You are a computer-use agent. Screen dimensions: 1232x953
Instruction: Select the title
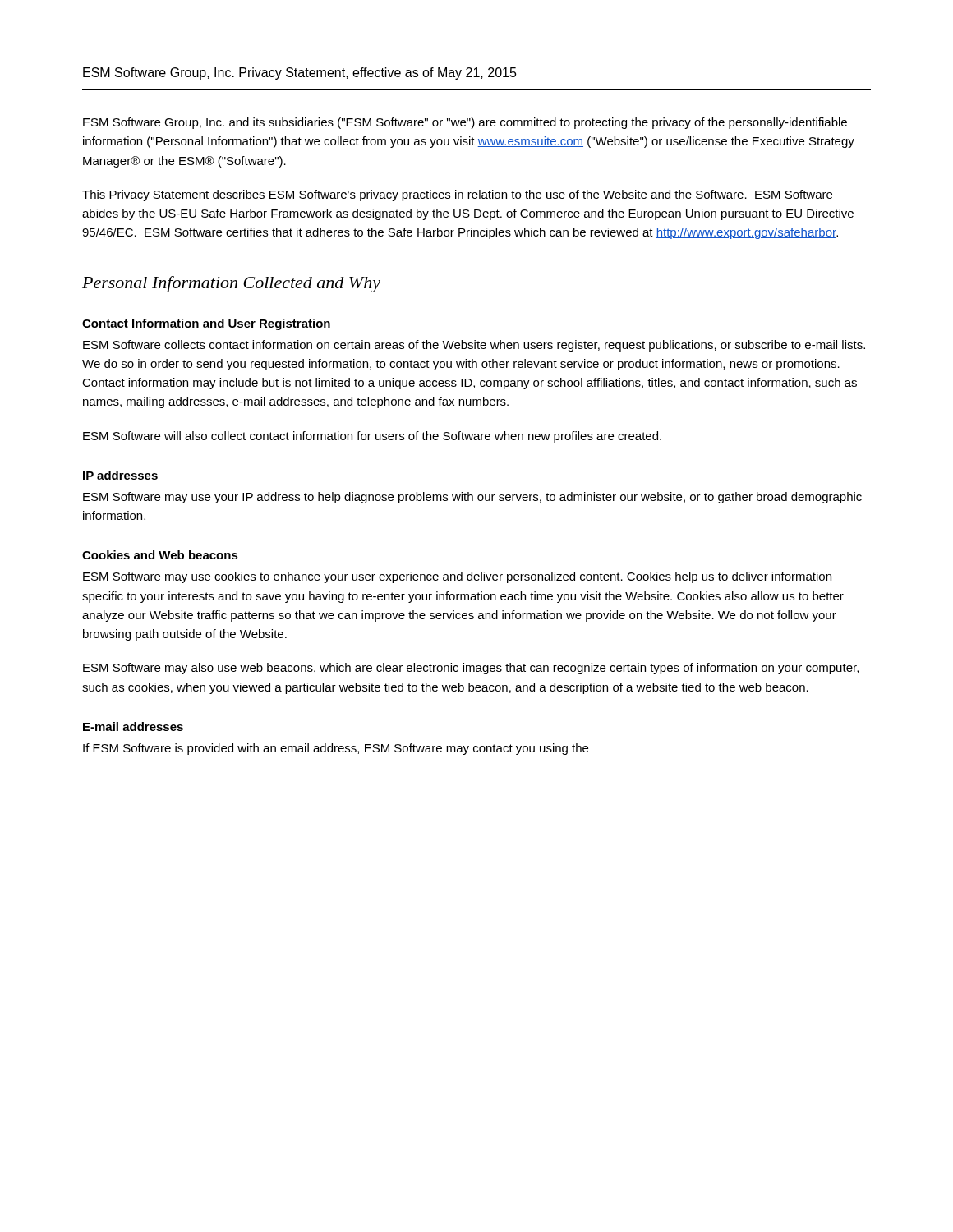pos(299,73)
